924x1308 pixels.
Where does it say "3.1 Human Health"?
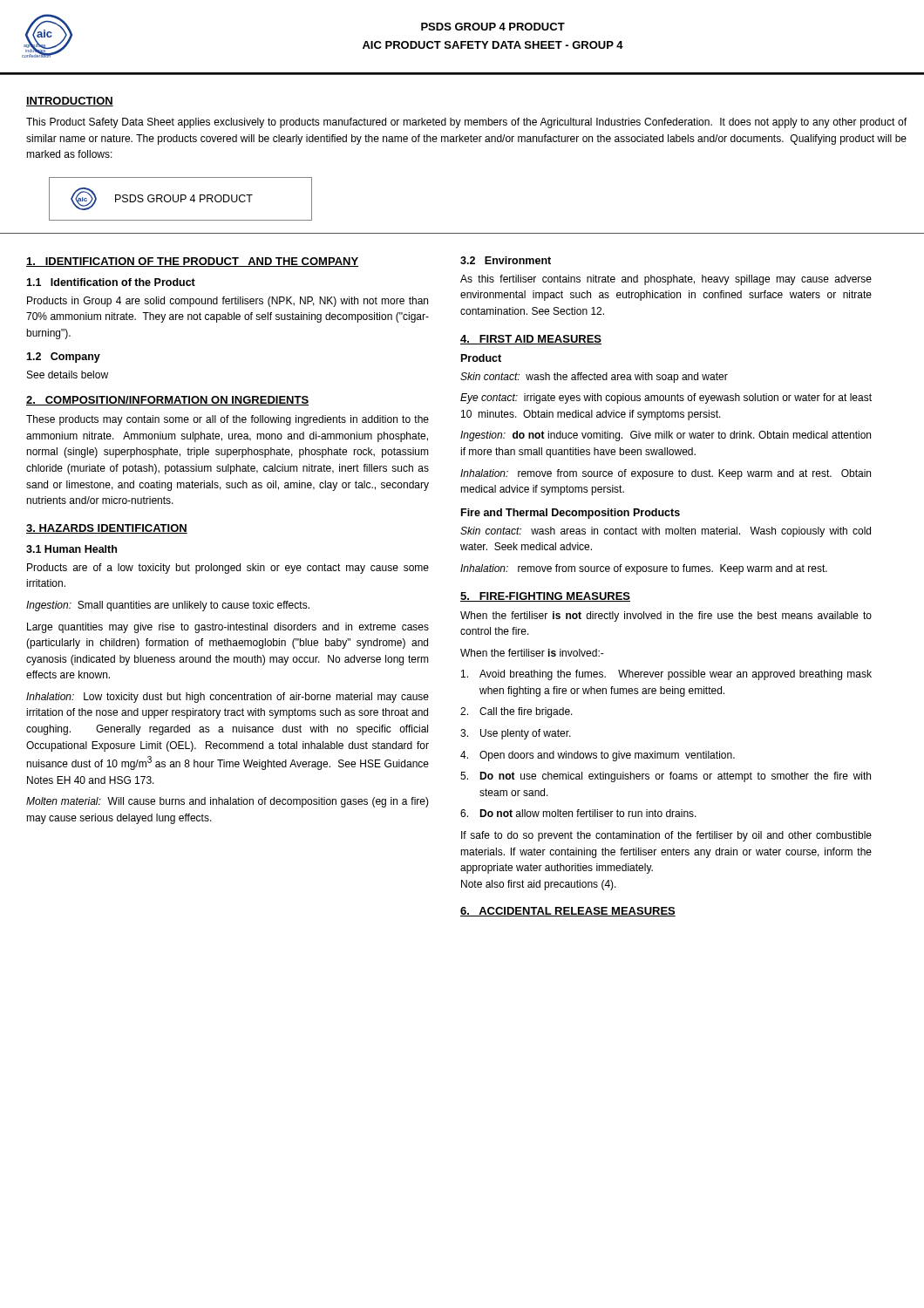(x=72, y=549)
